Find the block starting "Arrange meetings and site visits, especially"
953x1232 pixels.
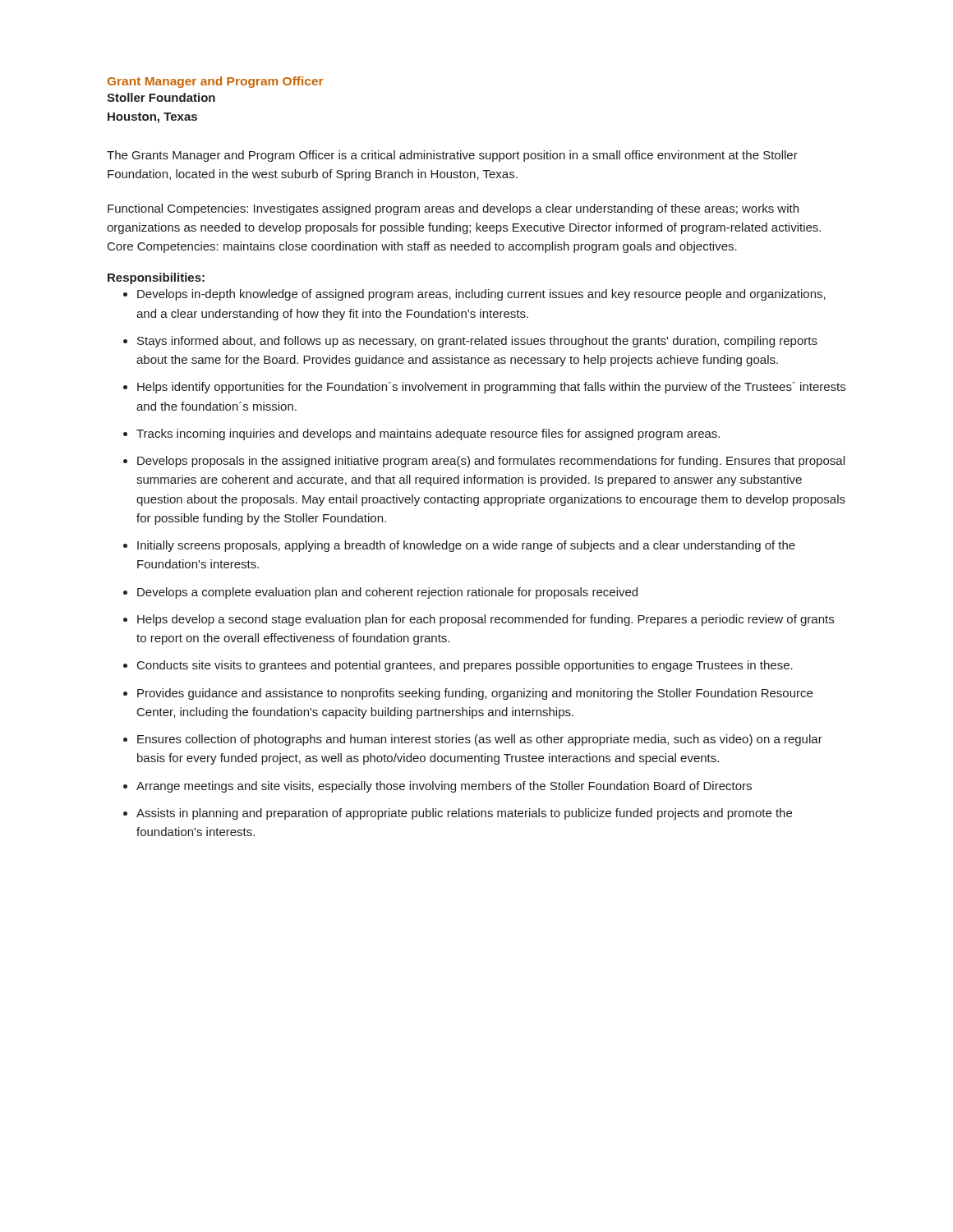(x=444, y=785)
